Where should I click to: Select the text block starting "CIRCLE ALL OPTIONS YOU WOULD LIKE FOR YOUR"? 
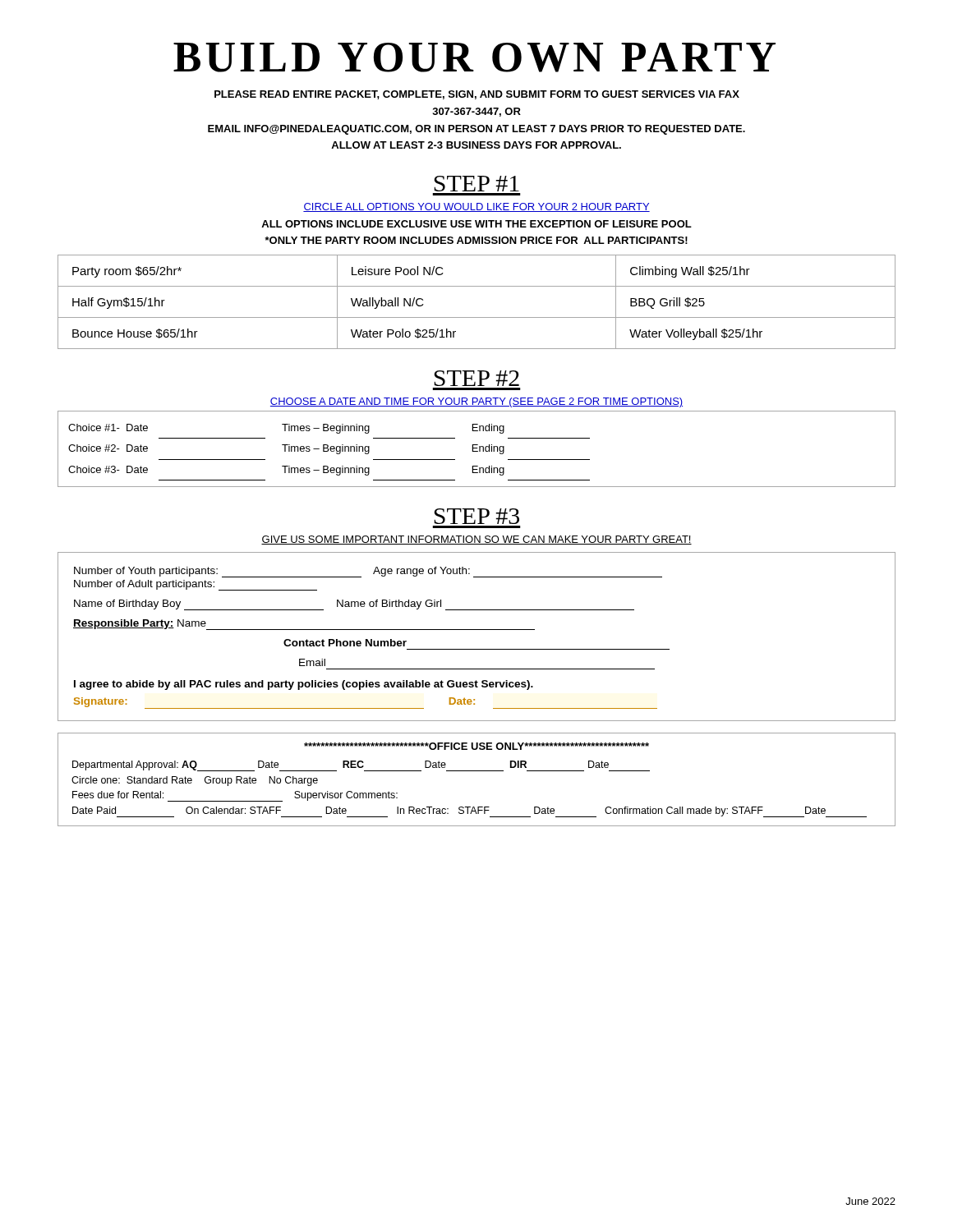tap(476, 207)
